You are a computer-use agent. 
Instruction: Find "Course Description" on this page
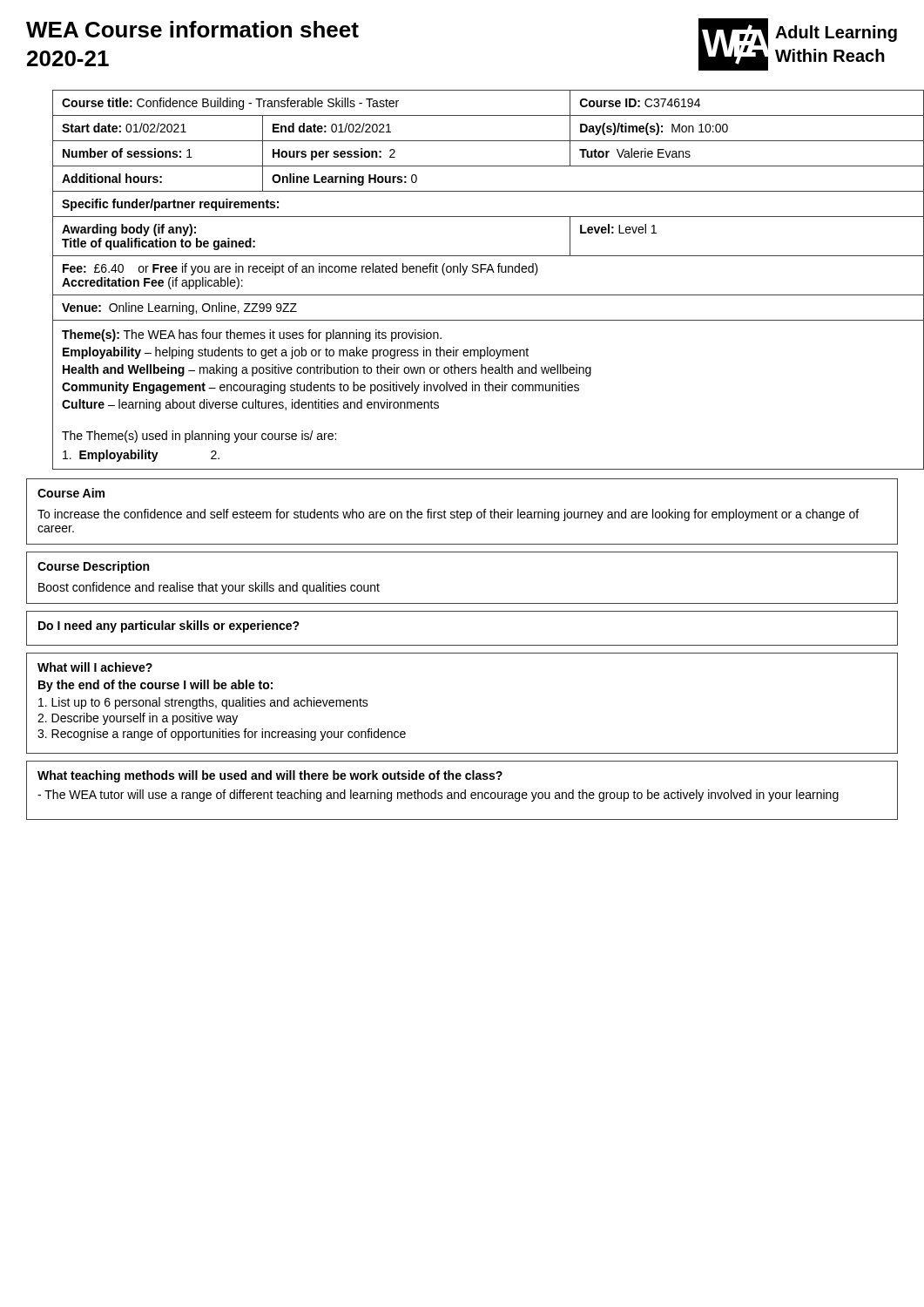(x=94, y=566)
